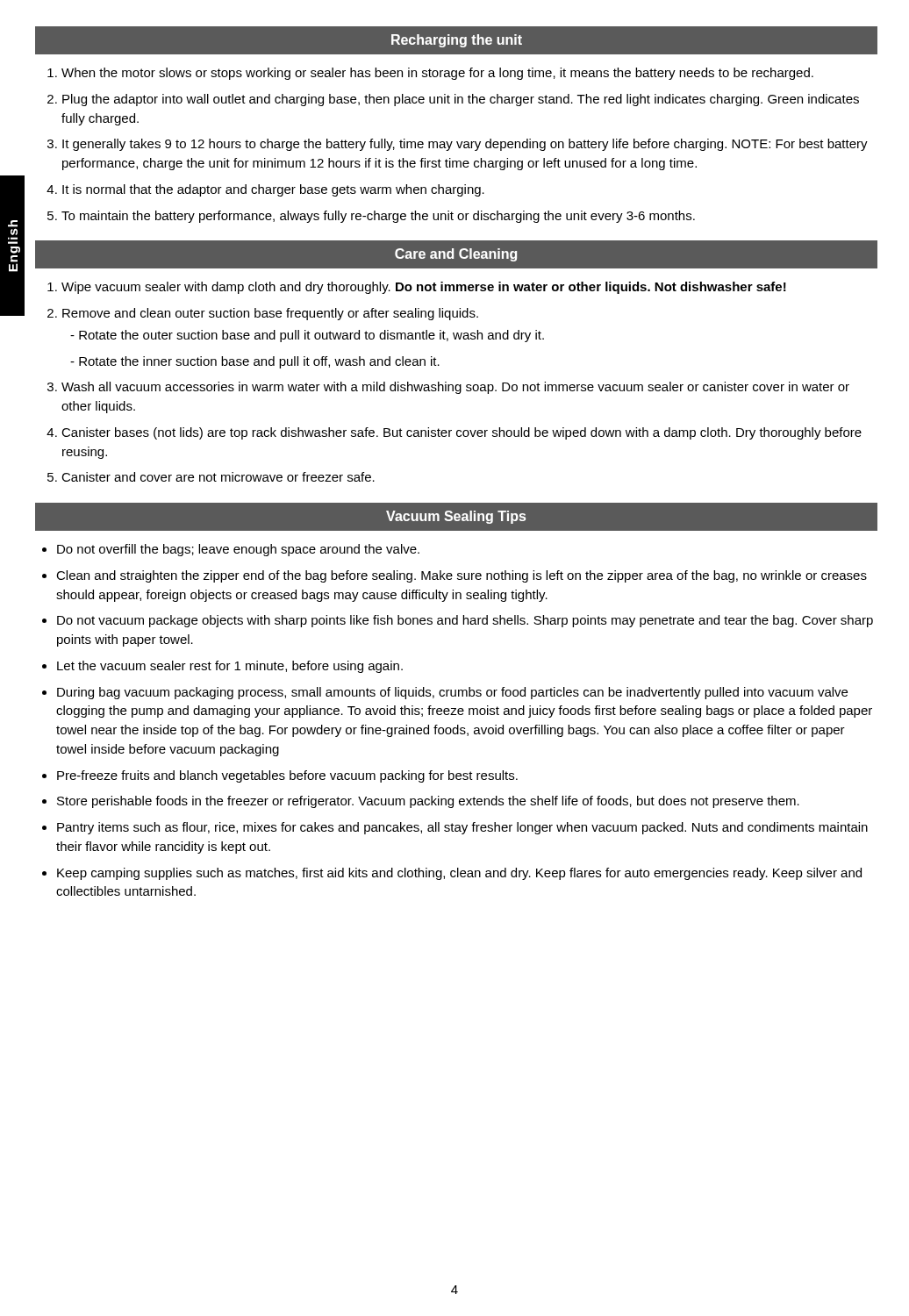Viewport: 909px width, 1316px height.
Task: Select the list item that says "Keep camping supplies such as matches,"
Action: pos(459,882)
